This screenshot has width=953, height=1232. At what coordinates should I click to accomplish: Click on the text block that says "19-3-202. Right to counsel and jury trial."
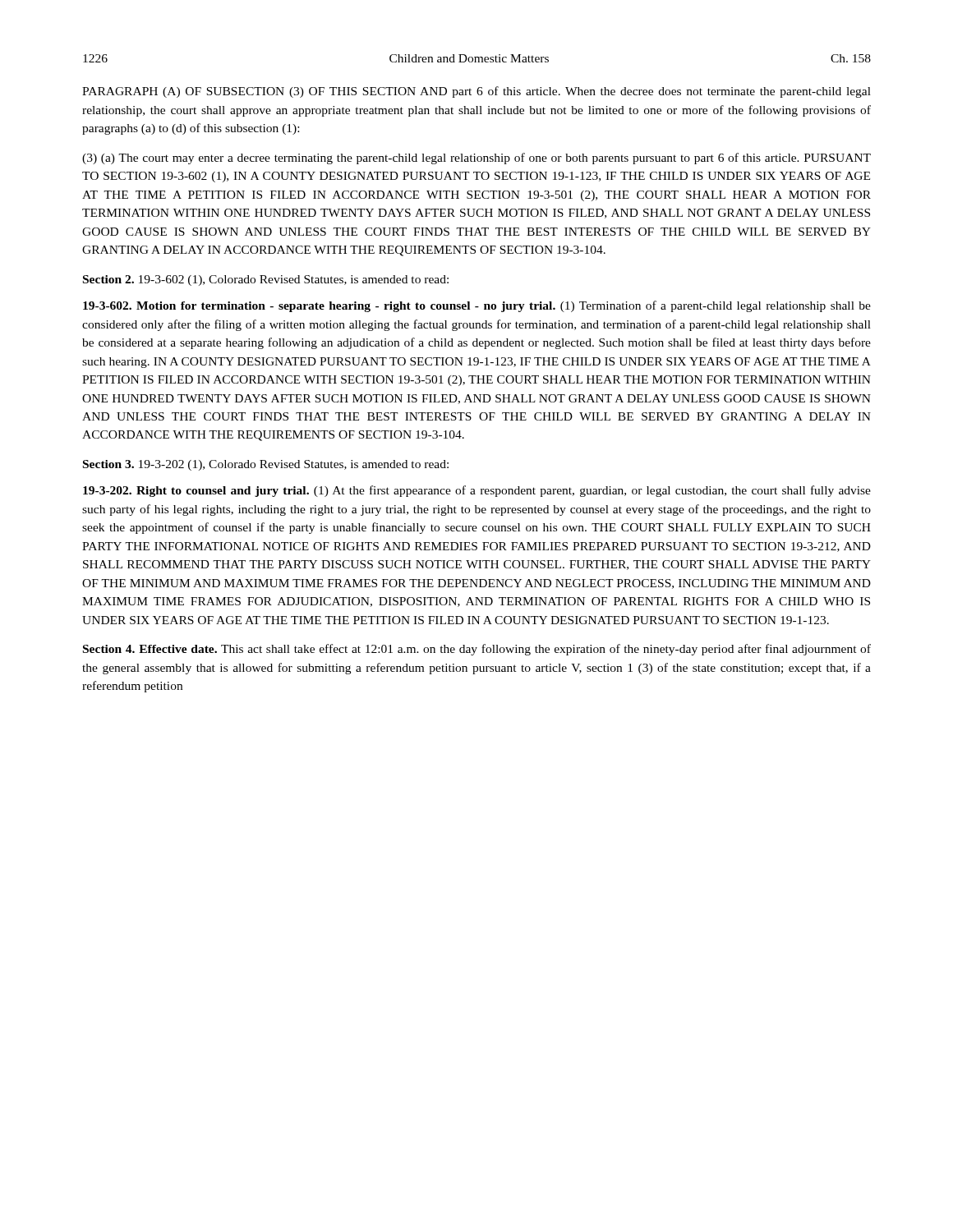[476, 555]
